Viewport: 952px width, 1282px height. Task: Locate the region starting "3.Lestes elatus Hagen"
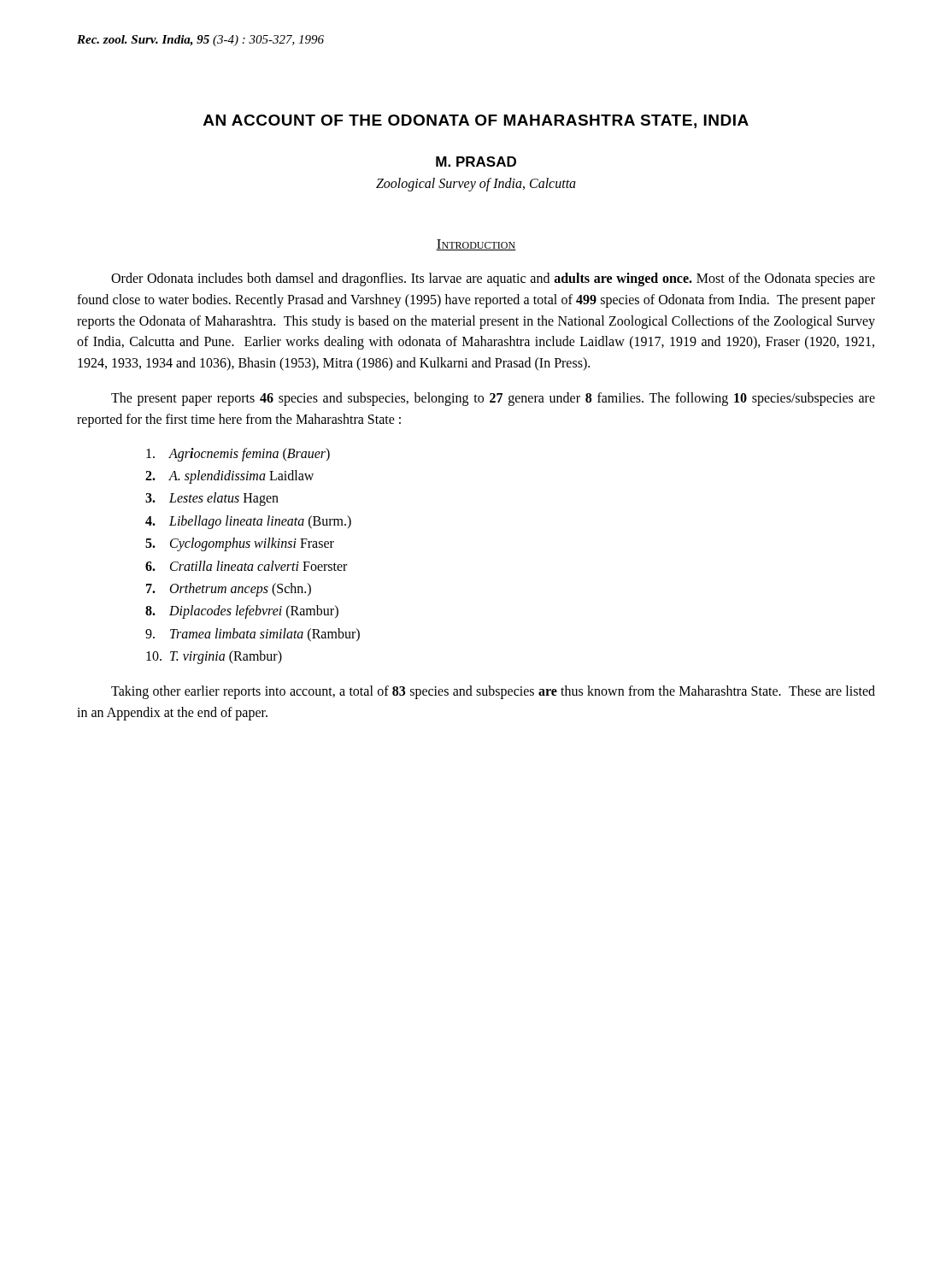pos(212,499)
